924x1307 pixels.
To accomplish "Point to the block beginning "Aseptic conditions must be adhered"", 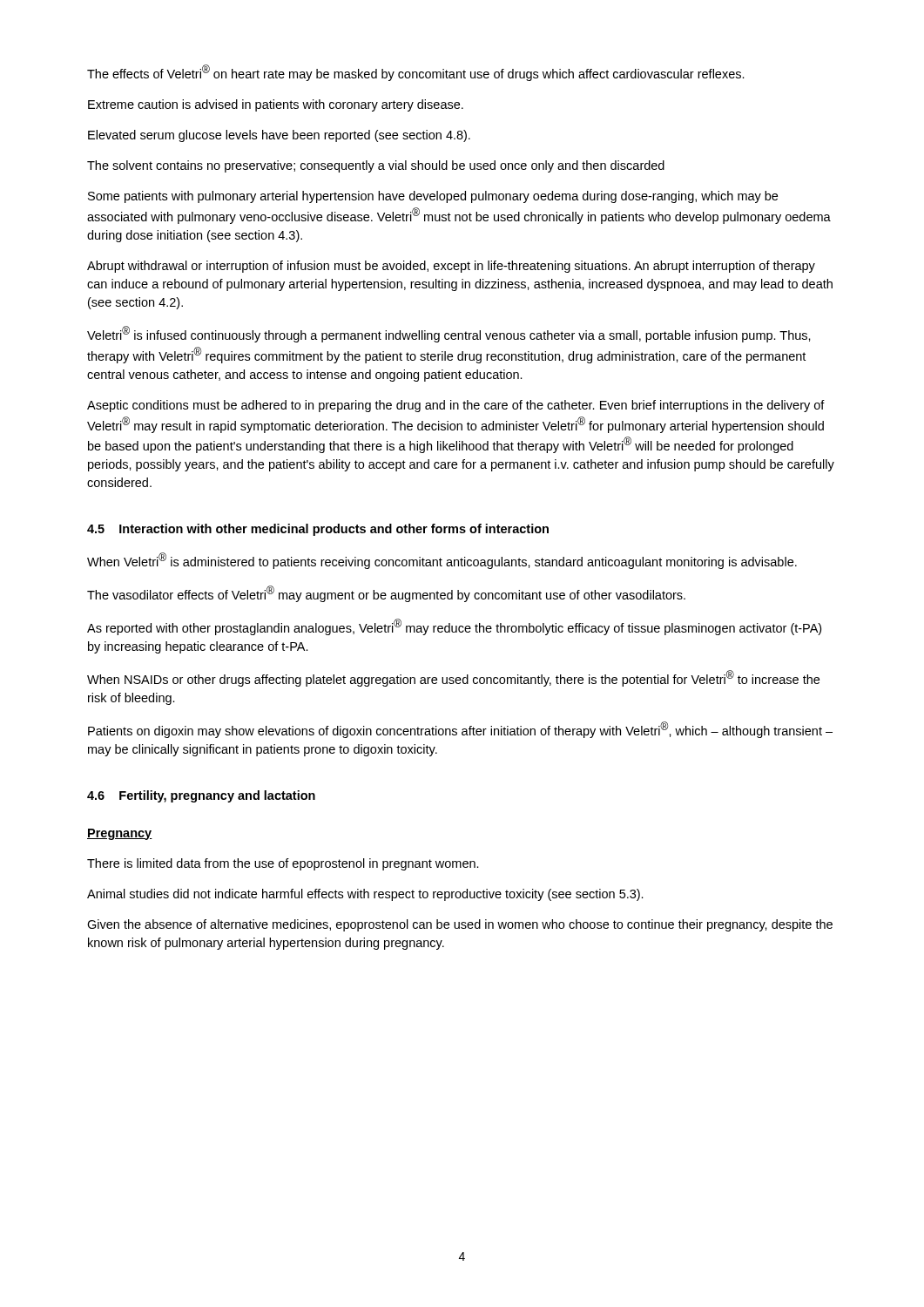I will (x=461, y=444).
